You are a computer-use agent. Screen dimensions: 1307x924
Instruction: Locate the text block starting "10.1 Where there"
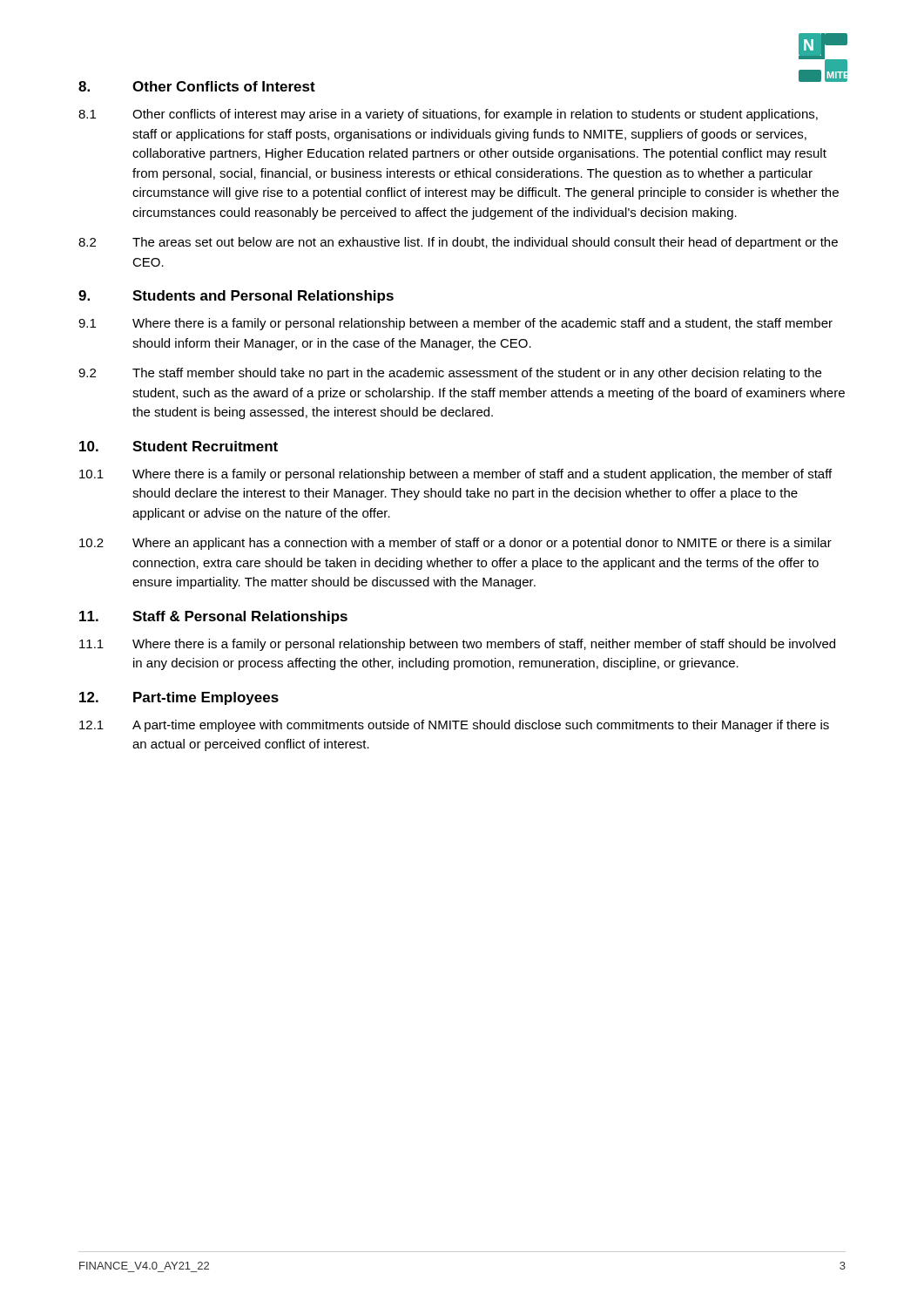pos(462,493)
